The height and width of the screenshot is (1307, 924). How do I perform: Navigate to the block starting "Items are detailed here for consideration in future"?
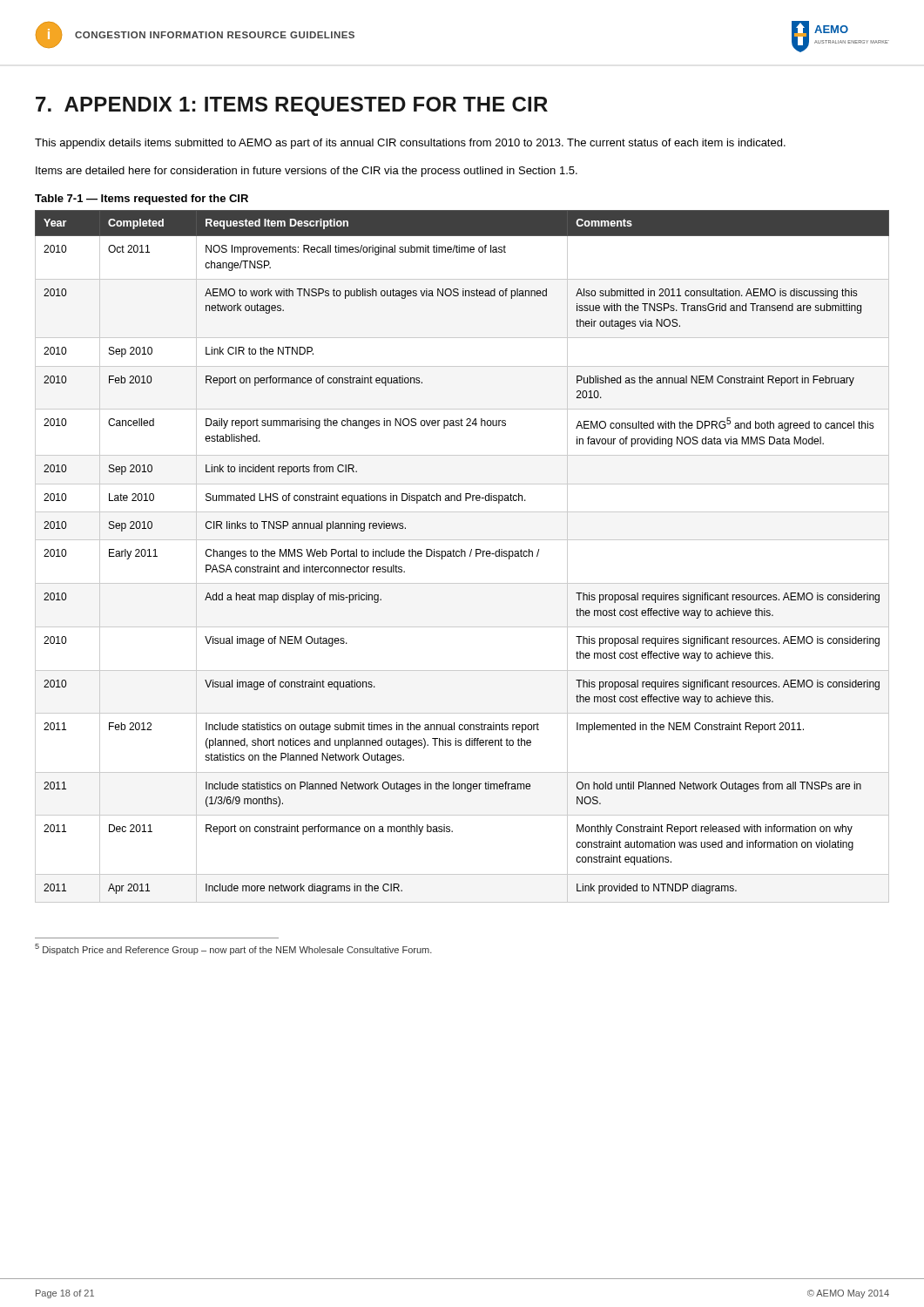coord(306,170)
